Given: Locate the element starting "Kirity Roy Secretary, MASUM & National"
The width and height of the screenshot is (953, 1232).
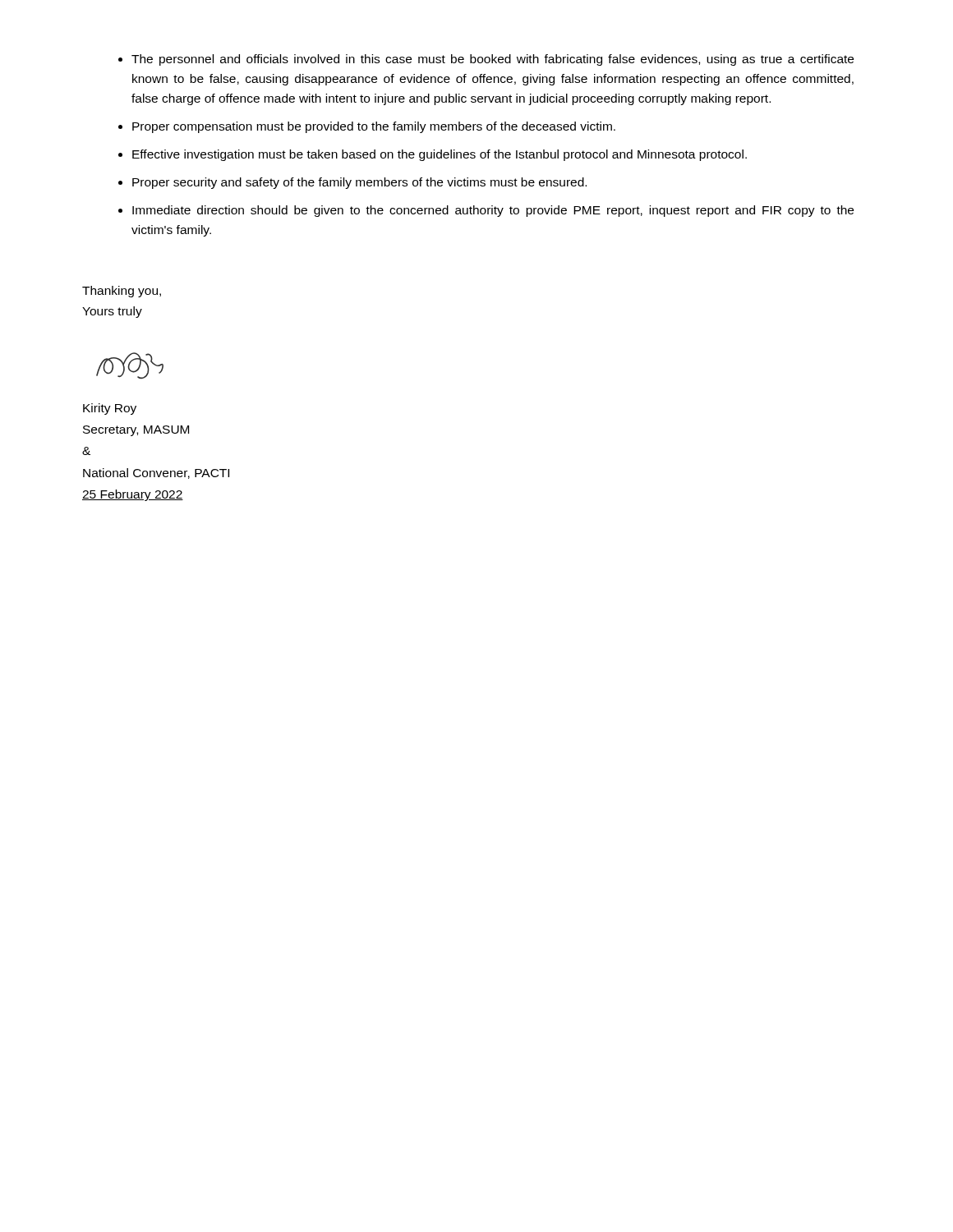Looking at the screenshot, I should pyautogui.click(x=110, y=409).
